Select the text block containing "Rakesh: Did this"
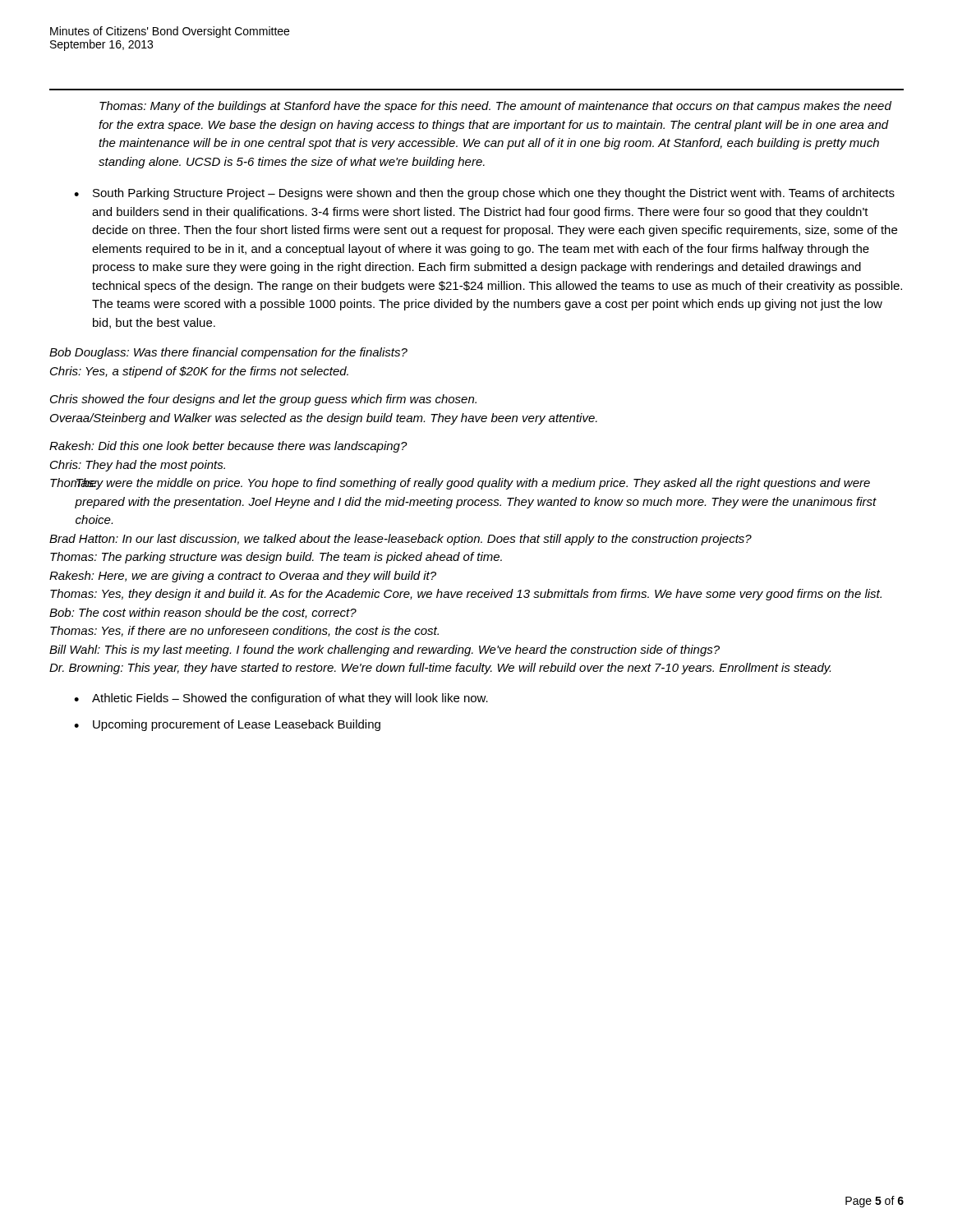 476,557
